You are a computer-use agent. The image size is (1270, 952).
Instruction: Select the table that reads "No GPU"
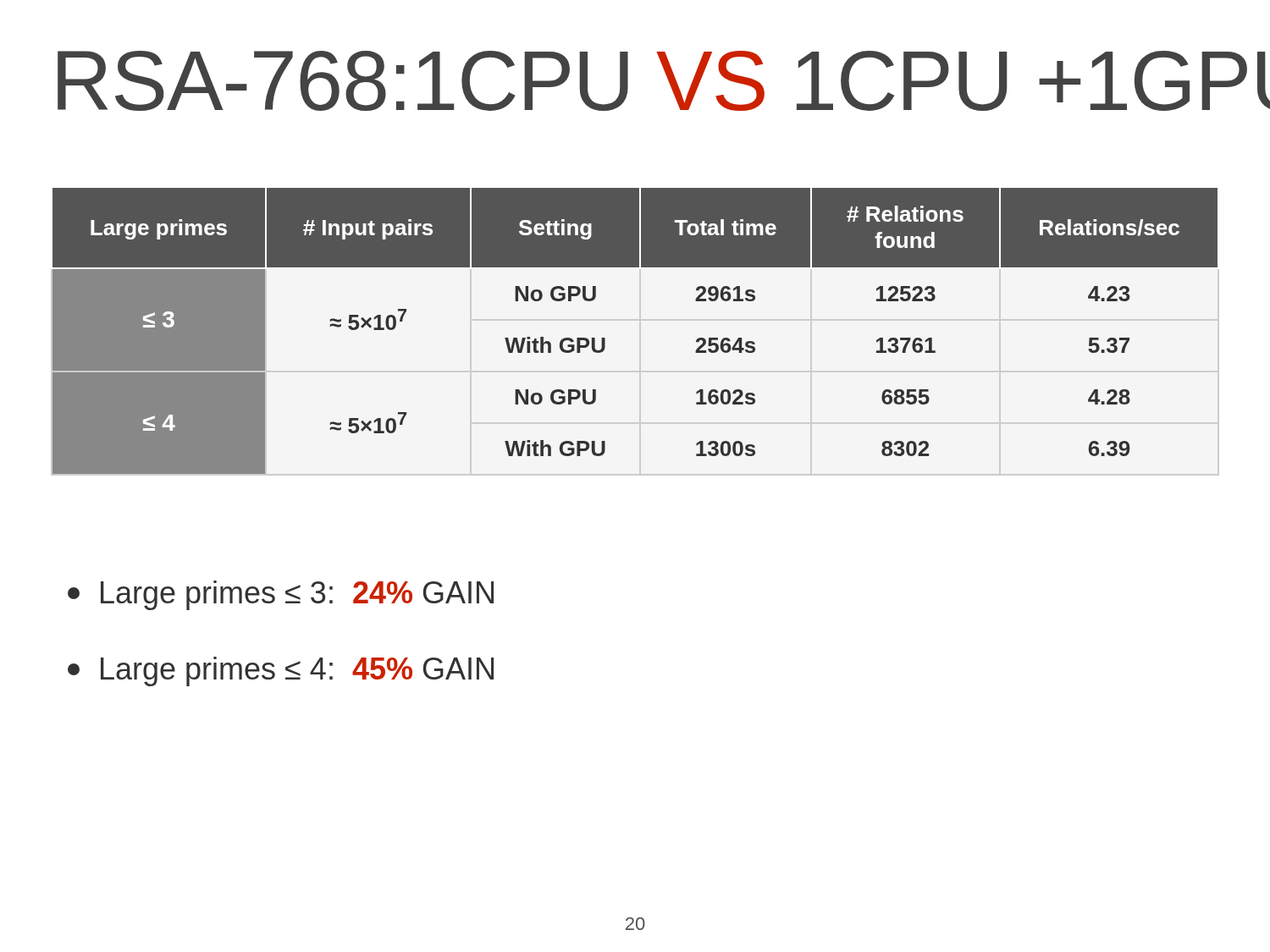point(635,331)
